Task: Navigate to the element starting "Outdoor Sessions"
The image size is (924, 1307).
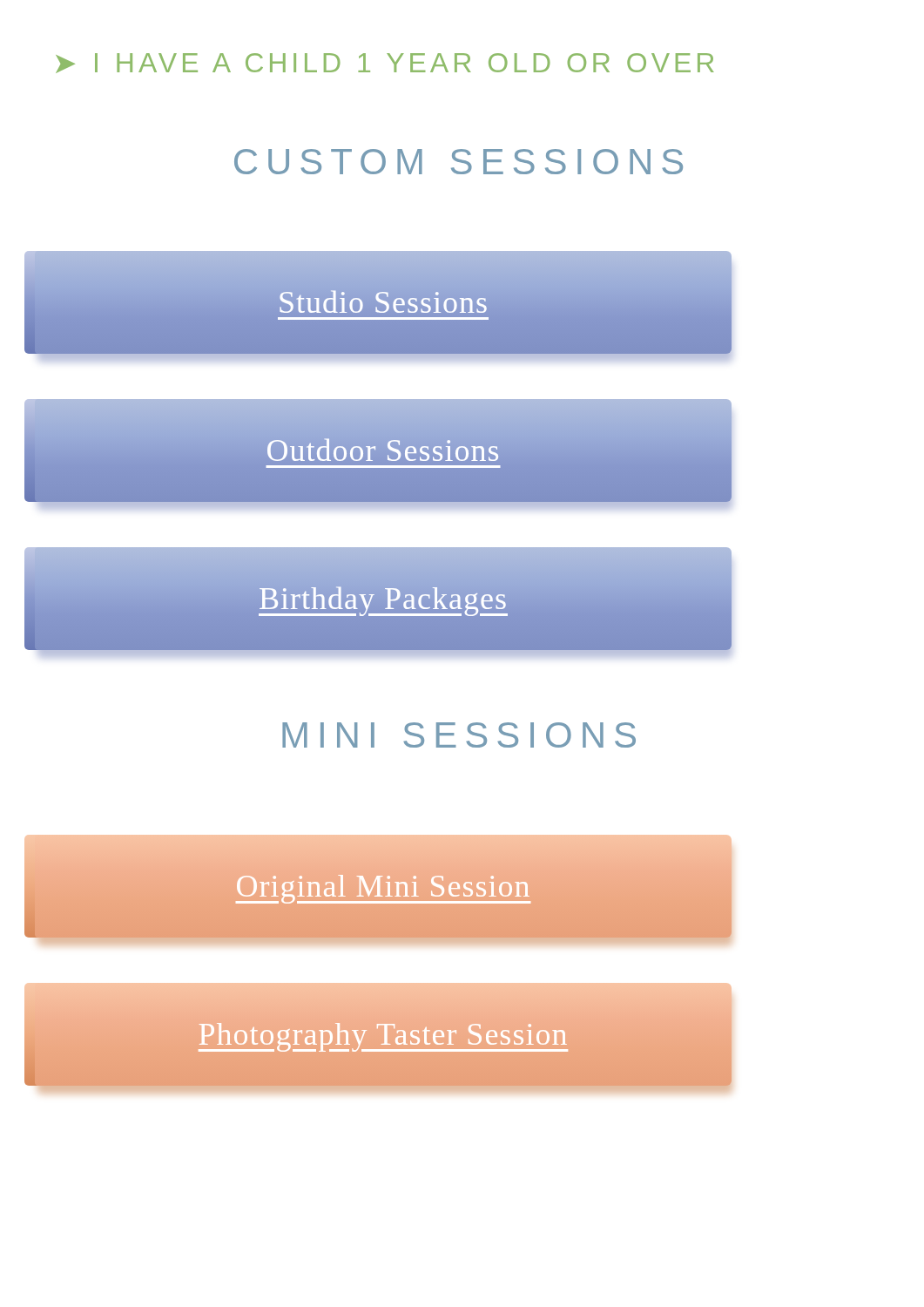Action: tap(379, 455)
